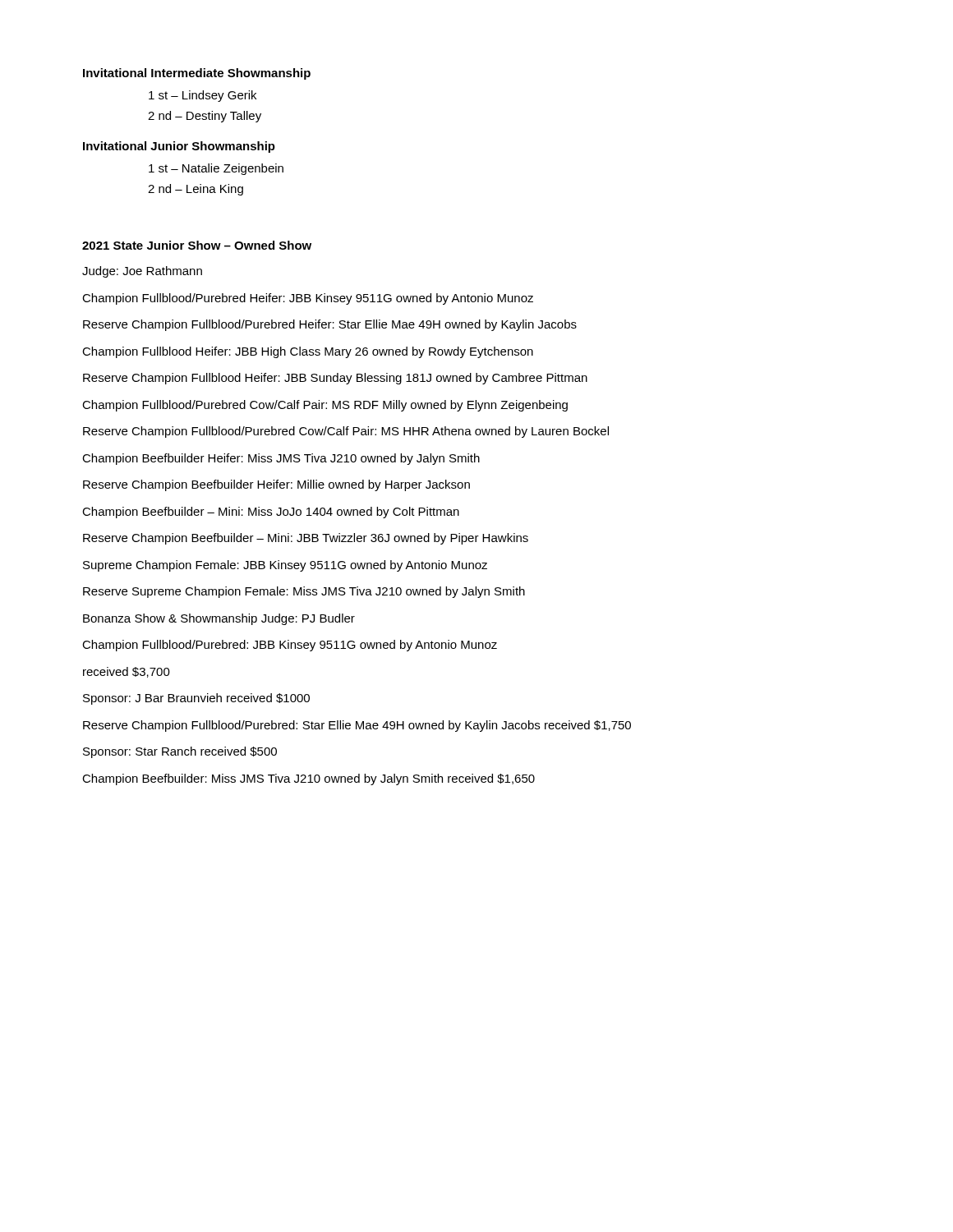953x1232 pixels.
Task: Click on the block starting "Reserve Champion Beefbuilder –"
Action: point(305,538)
